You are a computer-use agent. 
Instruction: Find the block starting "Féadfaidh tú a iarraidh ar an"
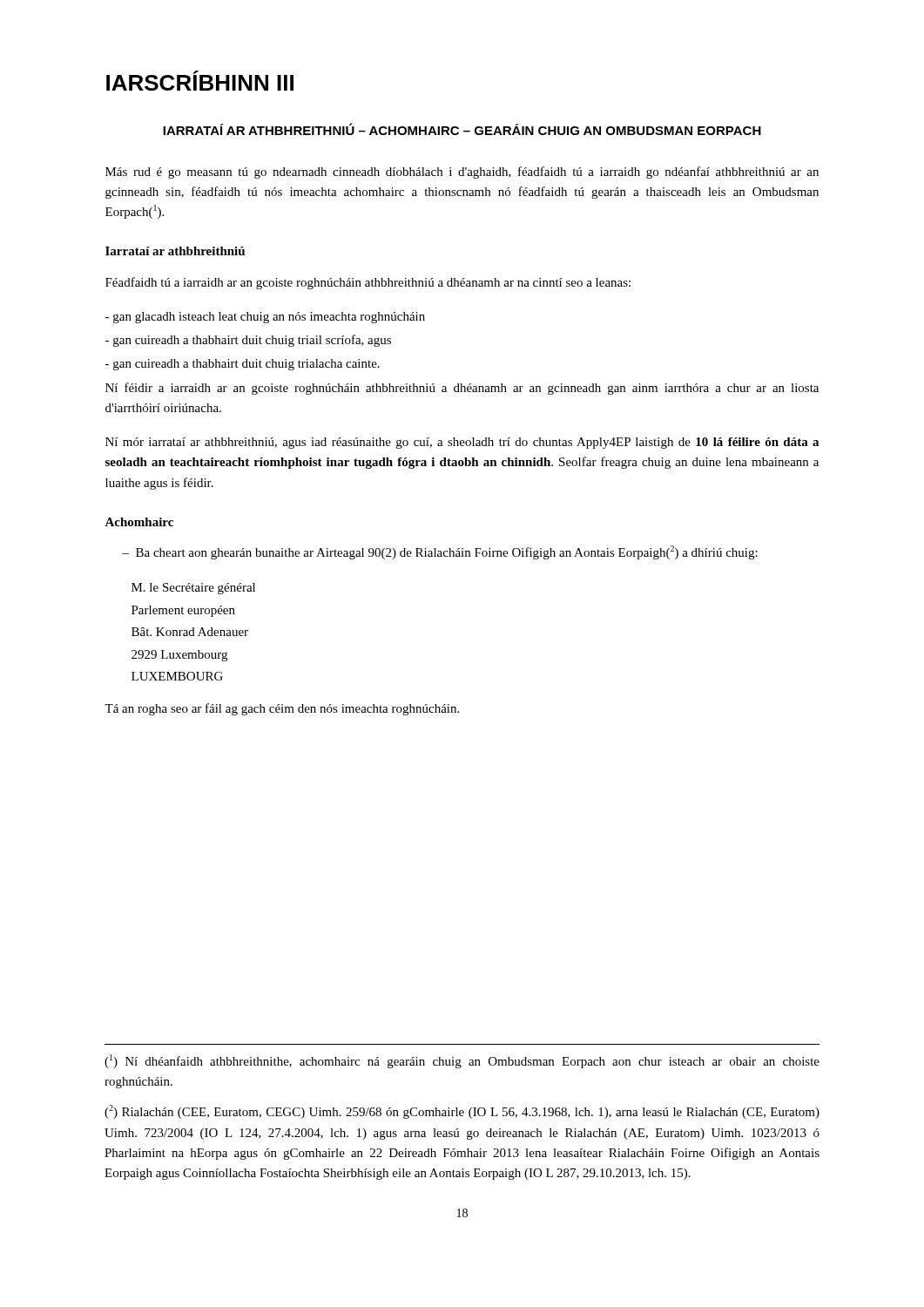462,282
